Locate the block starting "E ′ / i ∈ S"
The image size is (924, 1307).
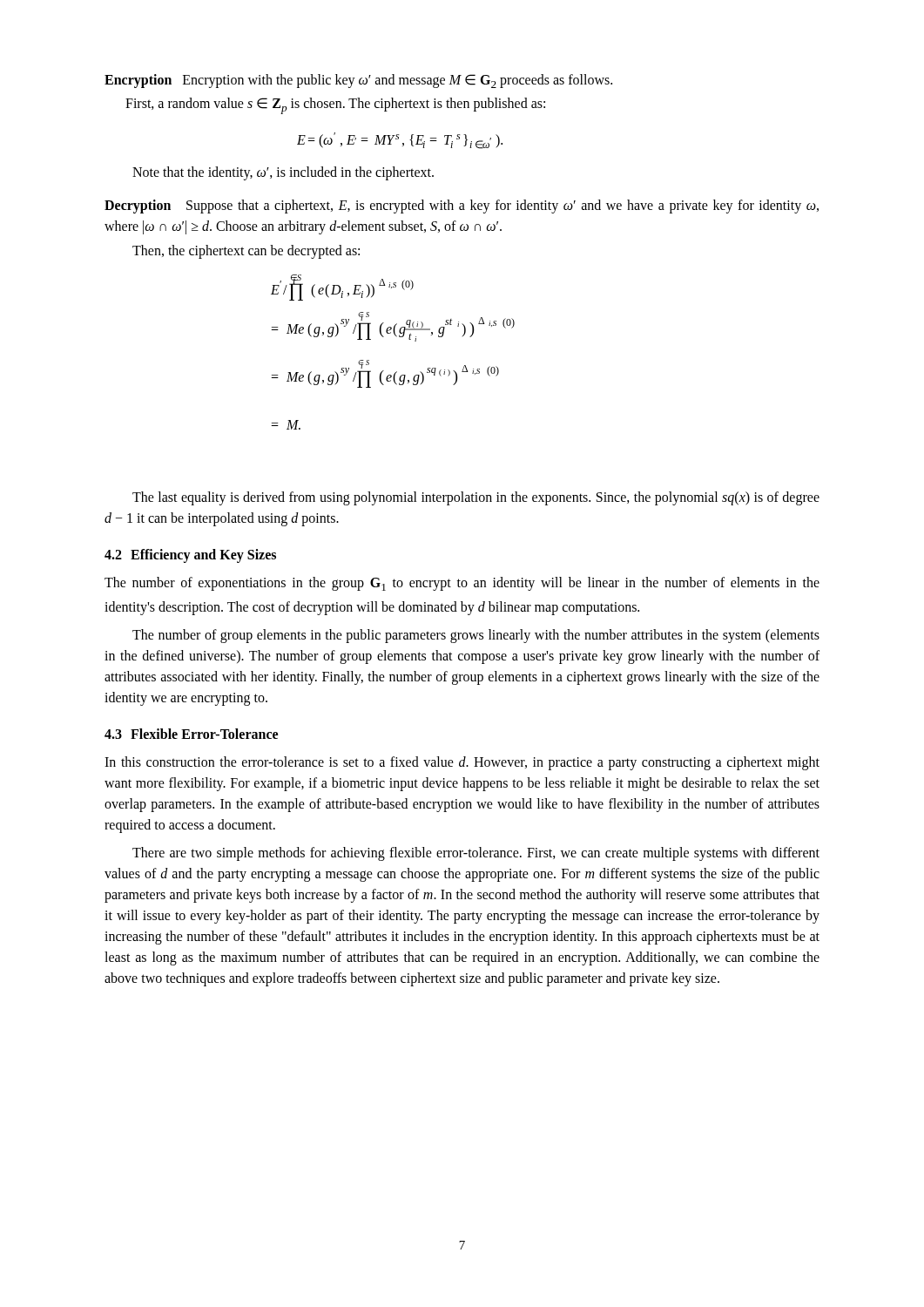462,369
